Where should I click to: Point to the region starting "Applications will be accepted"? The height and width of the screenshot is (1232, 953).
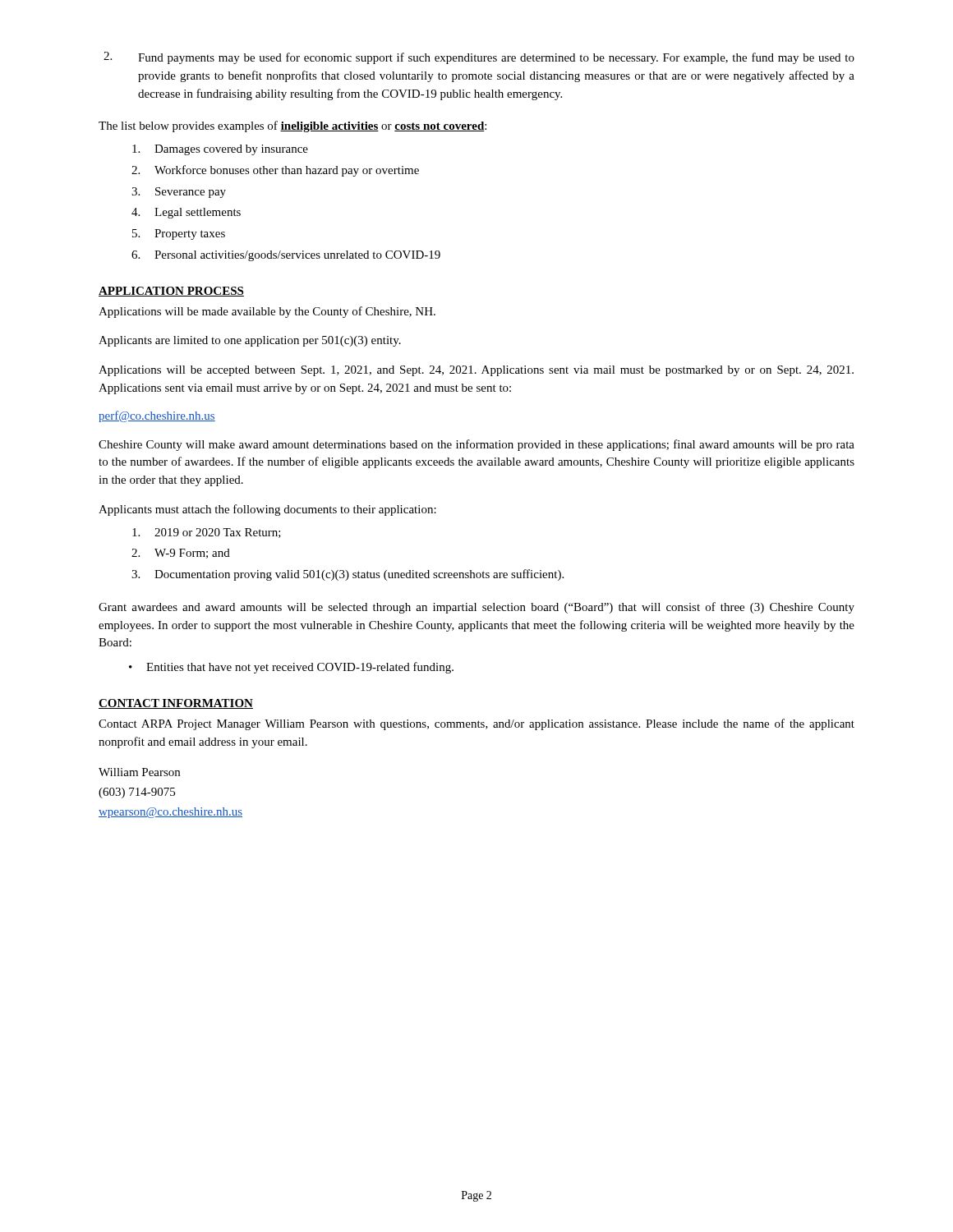coord(476,379)
